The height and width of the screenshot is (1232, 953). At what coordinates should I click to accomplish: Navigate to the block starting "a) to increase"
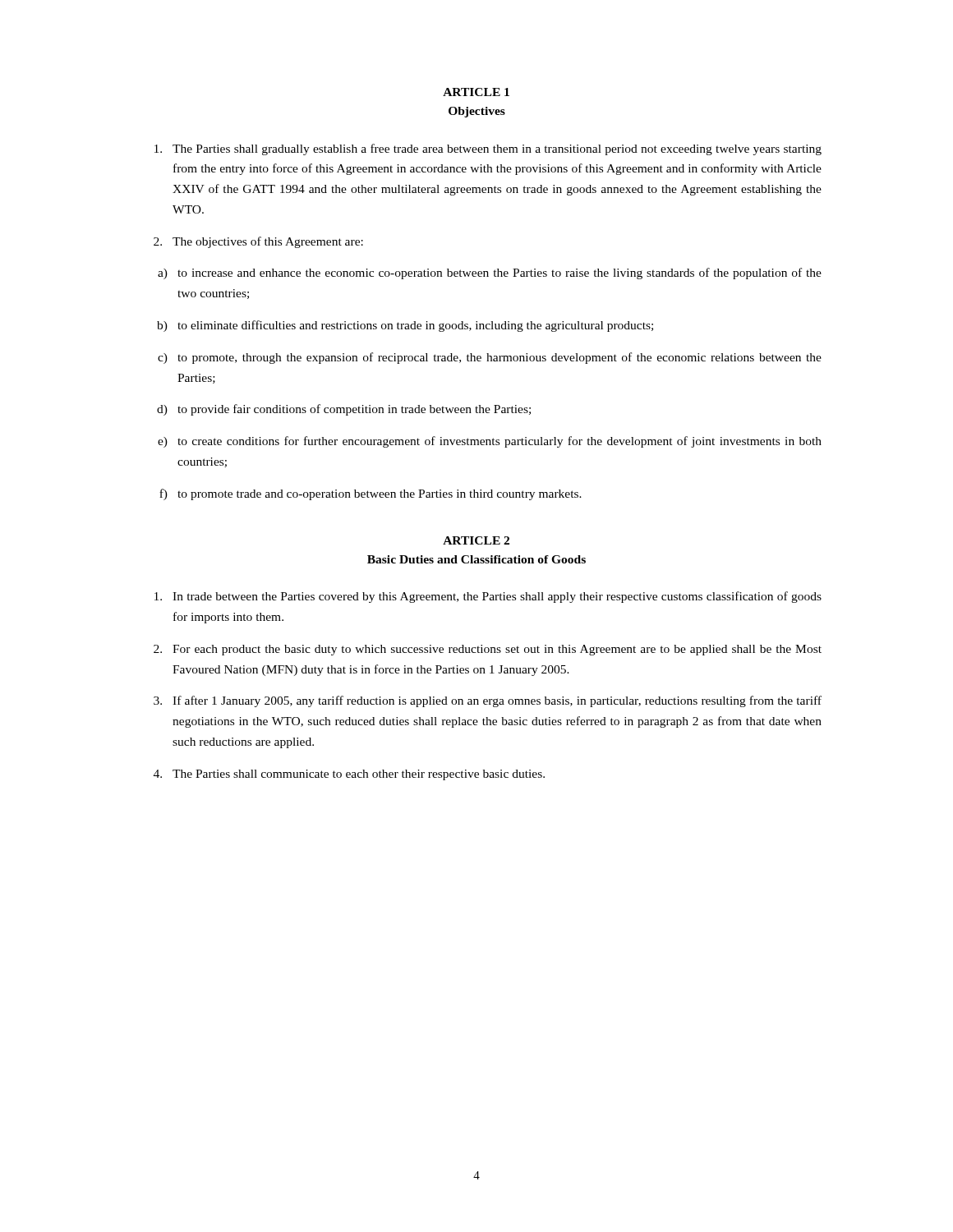(476, 284)
